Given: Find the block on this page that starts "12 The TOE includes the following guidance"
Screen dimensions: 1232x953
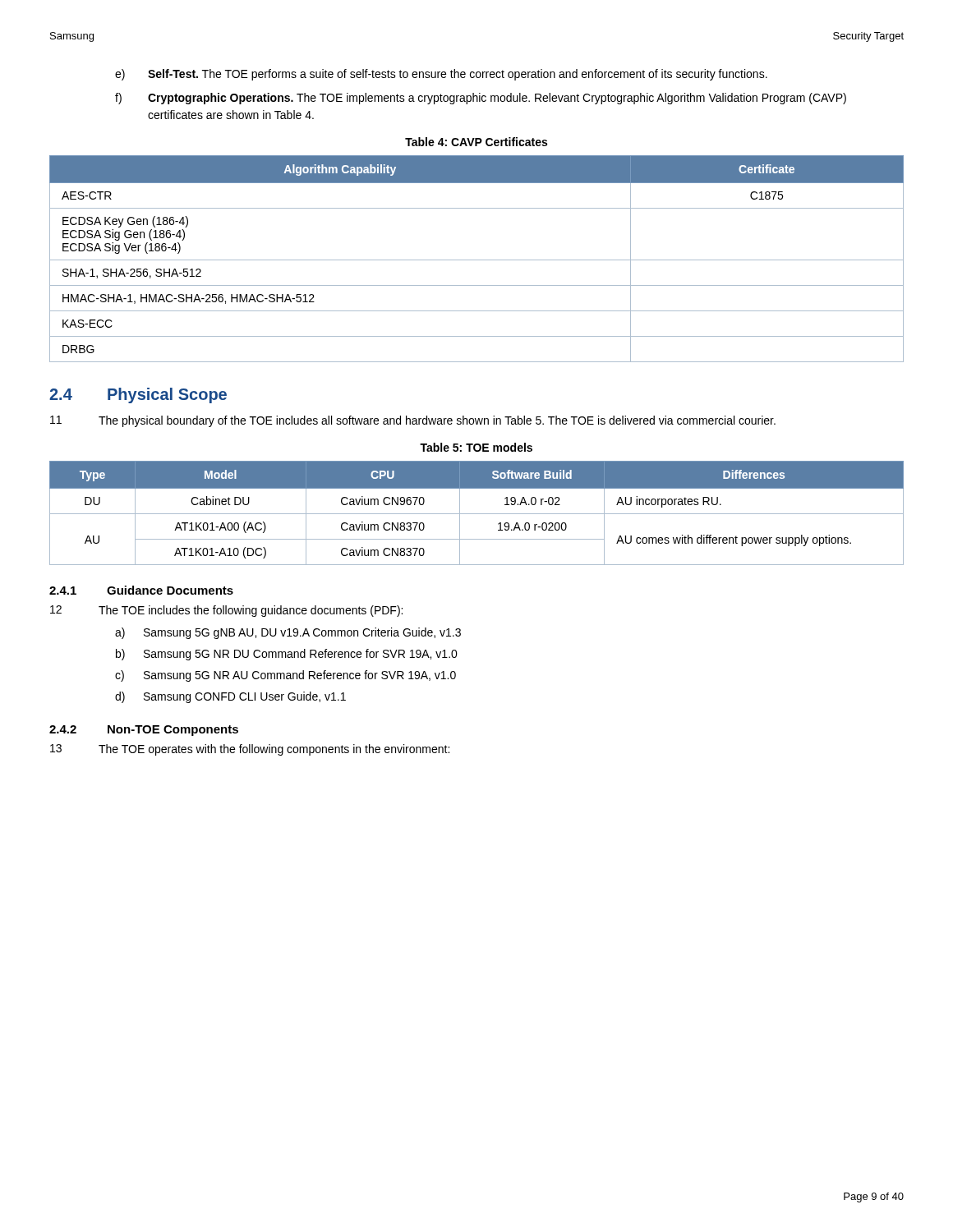Looking at the screenshot, I should [226, 611].
